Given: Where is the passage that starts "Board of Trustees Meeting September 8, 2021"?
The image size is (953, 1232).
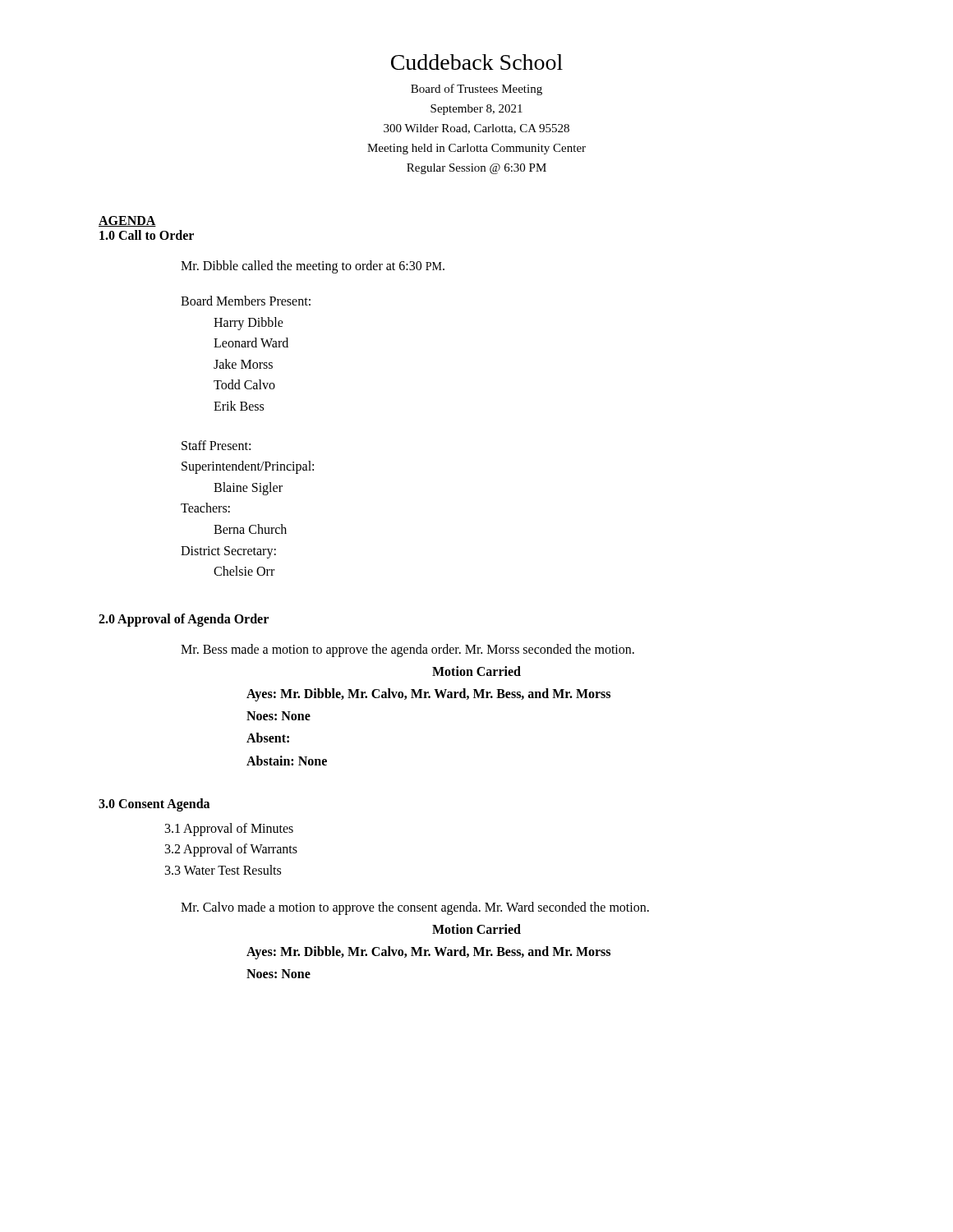Looking at the screenshot, I should tap(476, 128).
